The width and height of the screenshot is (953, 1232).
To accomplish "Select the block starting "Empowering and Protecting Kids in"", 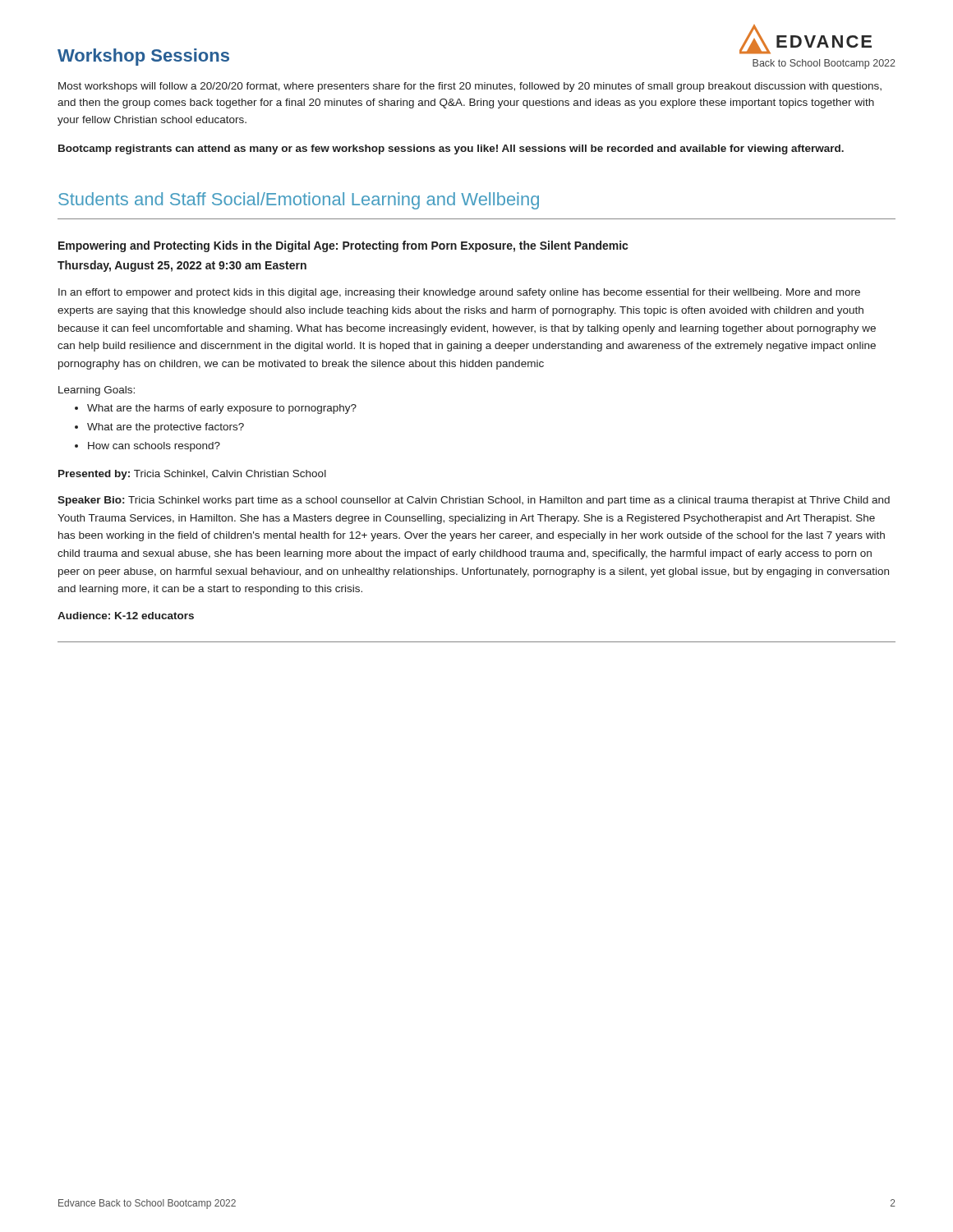I will (476, 246).
